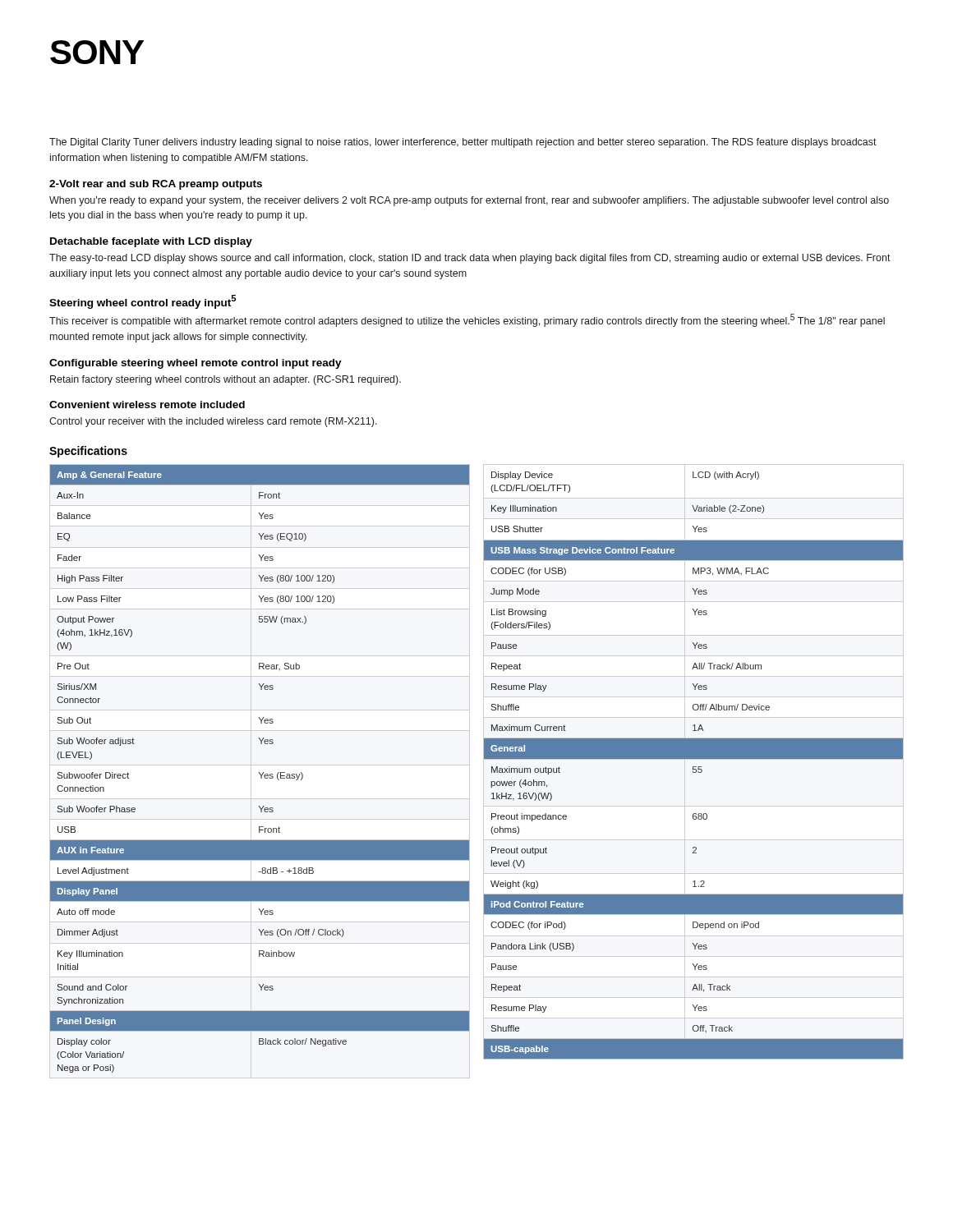This screenshot has width=953, height=1232.
Task: Where does it say "Detachable faceplate with LCD display"?
Action: pyautogui.click(x=151, y=241)
